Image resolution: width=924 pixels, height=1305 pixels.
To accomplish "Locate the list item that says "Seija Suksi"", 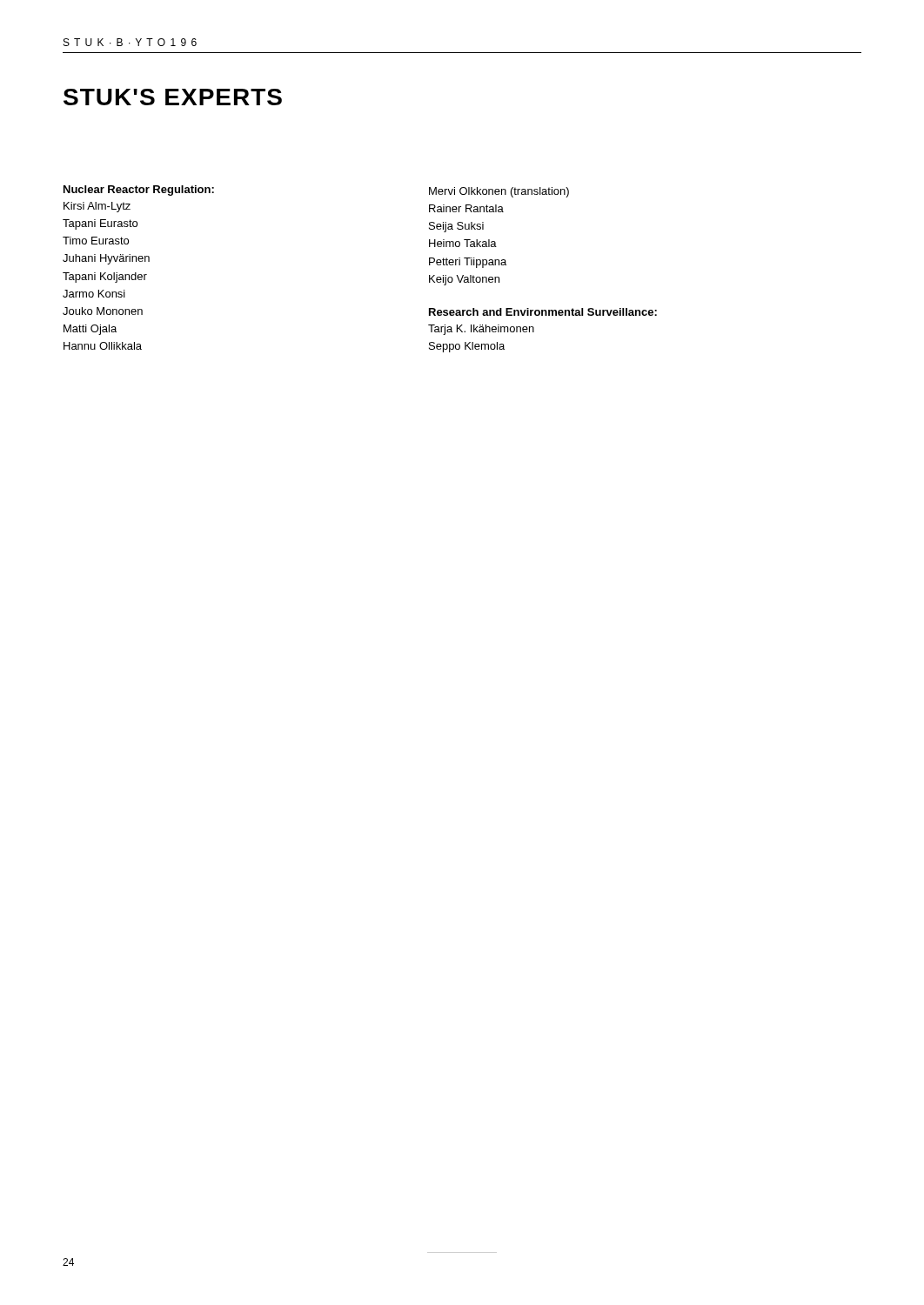I will click(x=456, y=227).
